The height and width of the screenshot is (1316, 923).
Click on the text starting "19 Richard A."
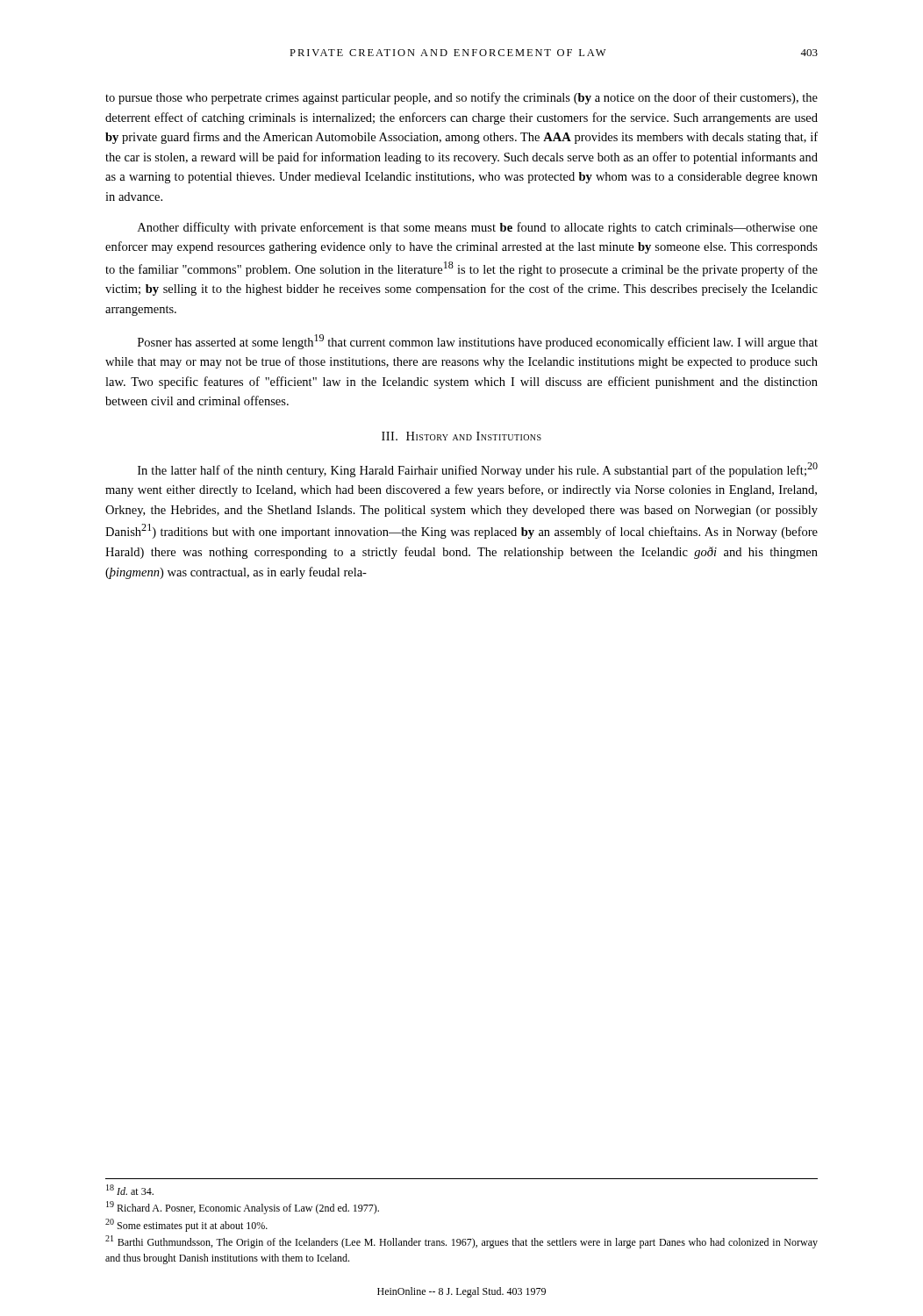pyautogui.click(x=243, y=1208)
